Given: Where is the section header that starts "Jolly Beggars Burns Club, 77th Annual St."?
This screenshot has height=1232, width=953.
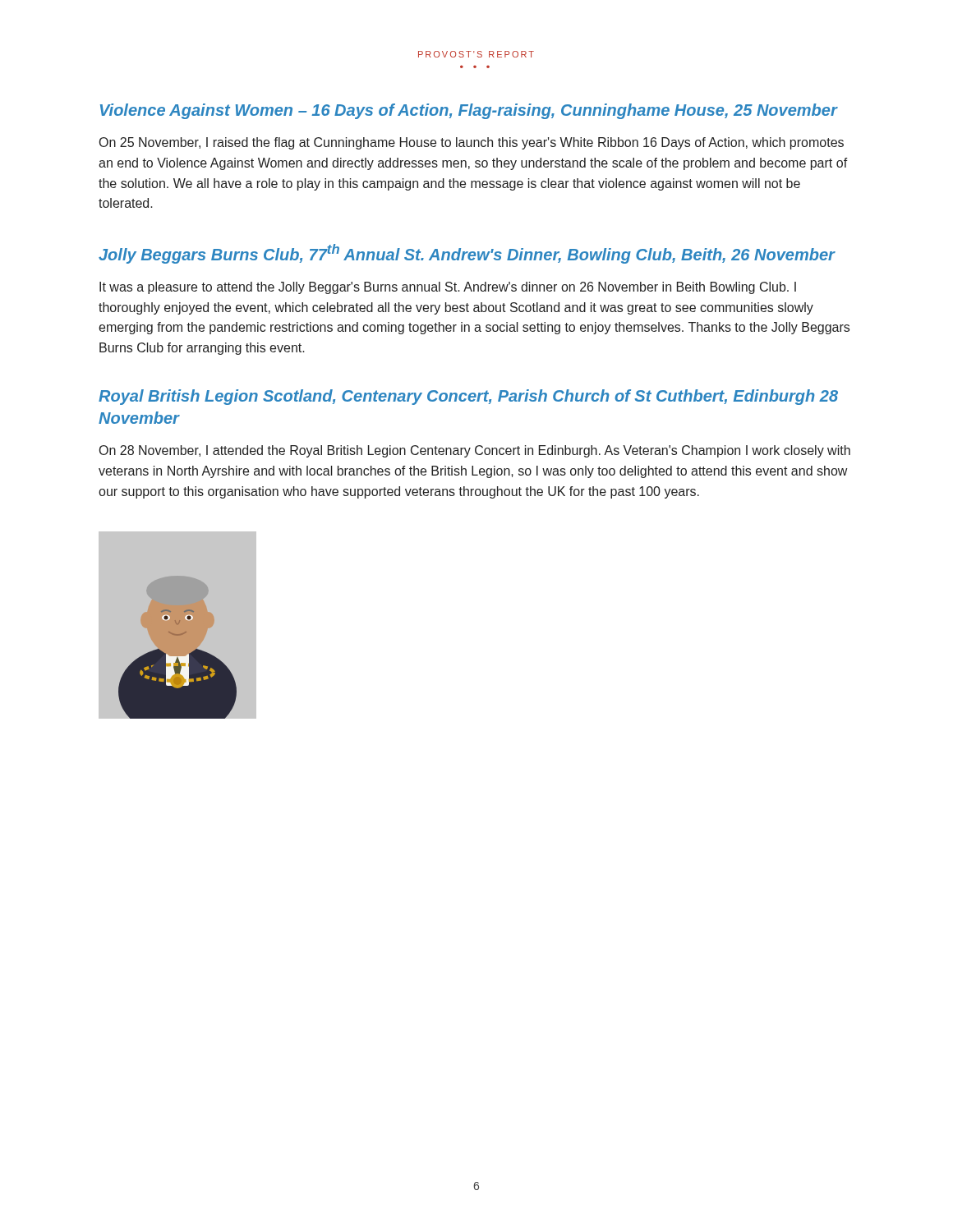Looking at the screenshot, I should (467, 253).
